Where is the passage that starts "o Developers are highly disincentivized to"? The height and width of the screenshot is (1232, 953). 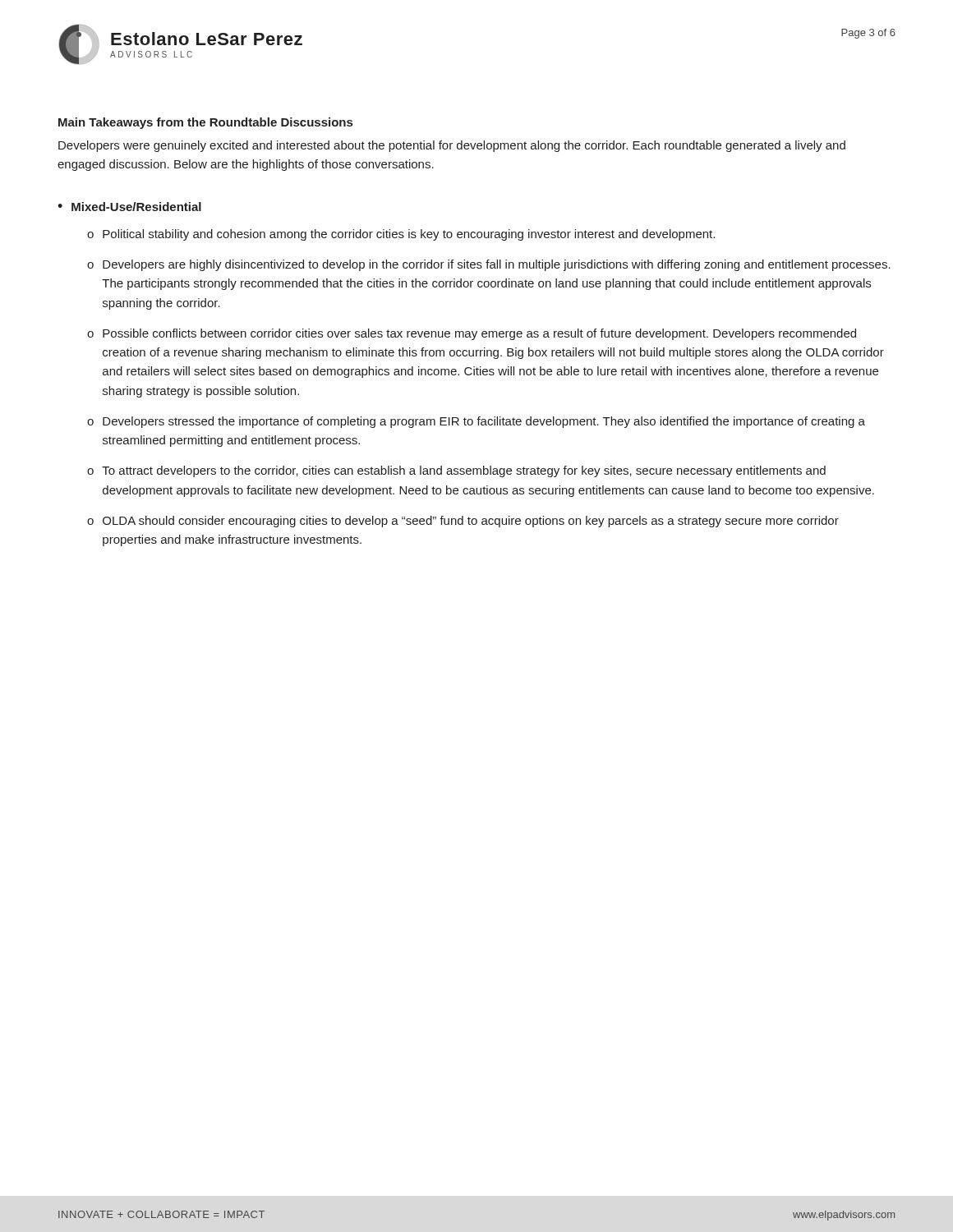click(x=491, y=283)
